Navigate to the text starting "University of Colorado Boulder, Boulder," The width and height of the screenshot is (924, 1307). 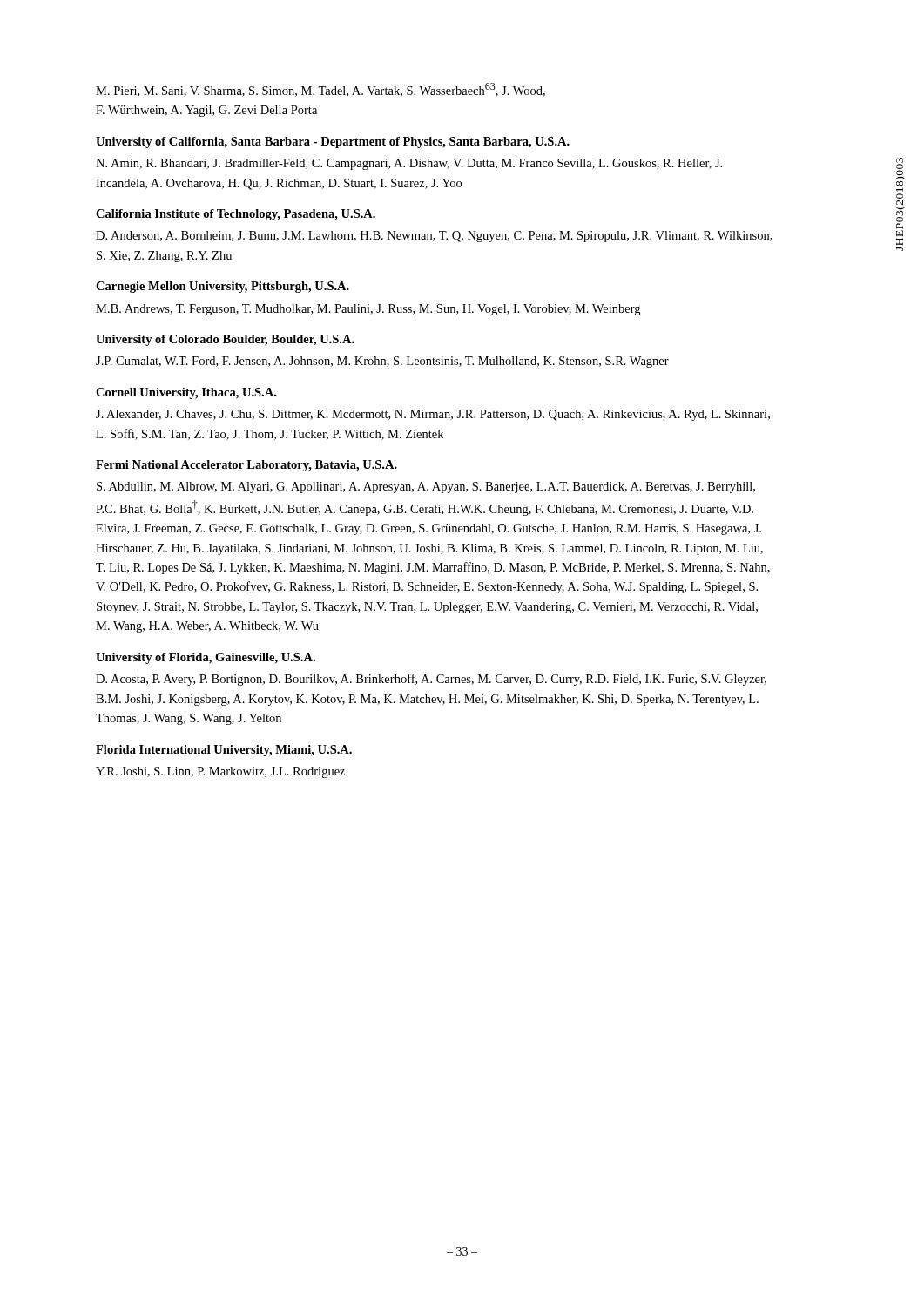(x=225, y=339)
